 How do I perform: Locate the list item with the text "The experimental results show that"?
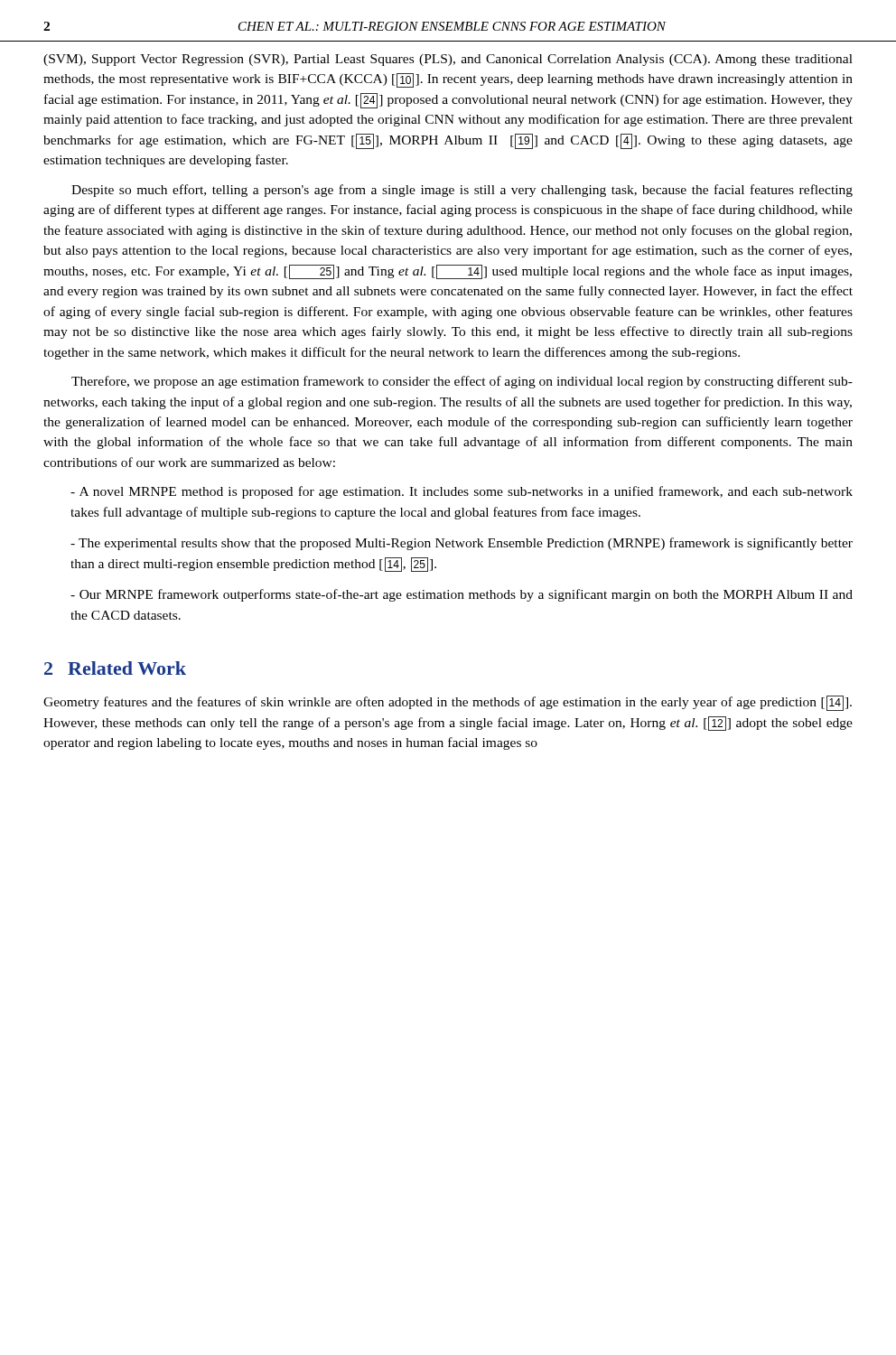pyautogui.click(x=462, y=554)
